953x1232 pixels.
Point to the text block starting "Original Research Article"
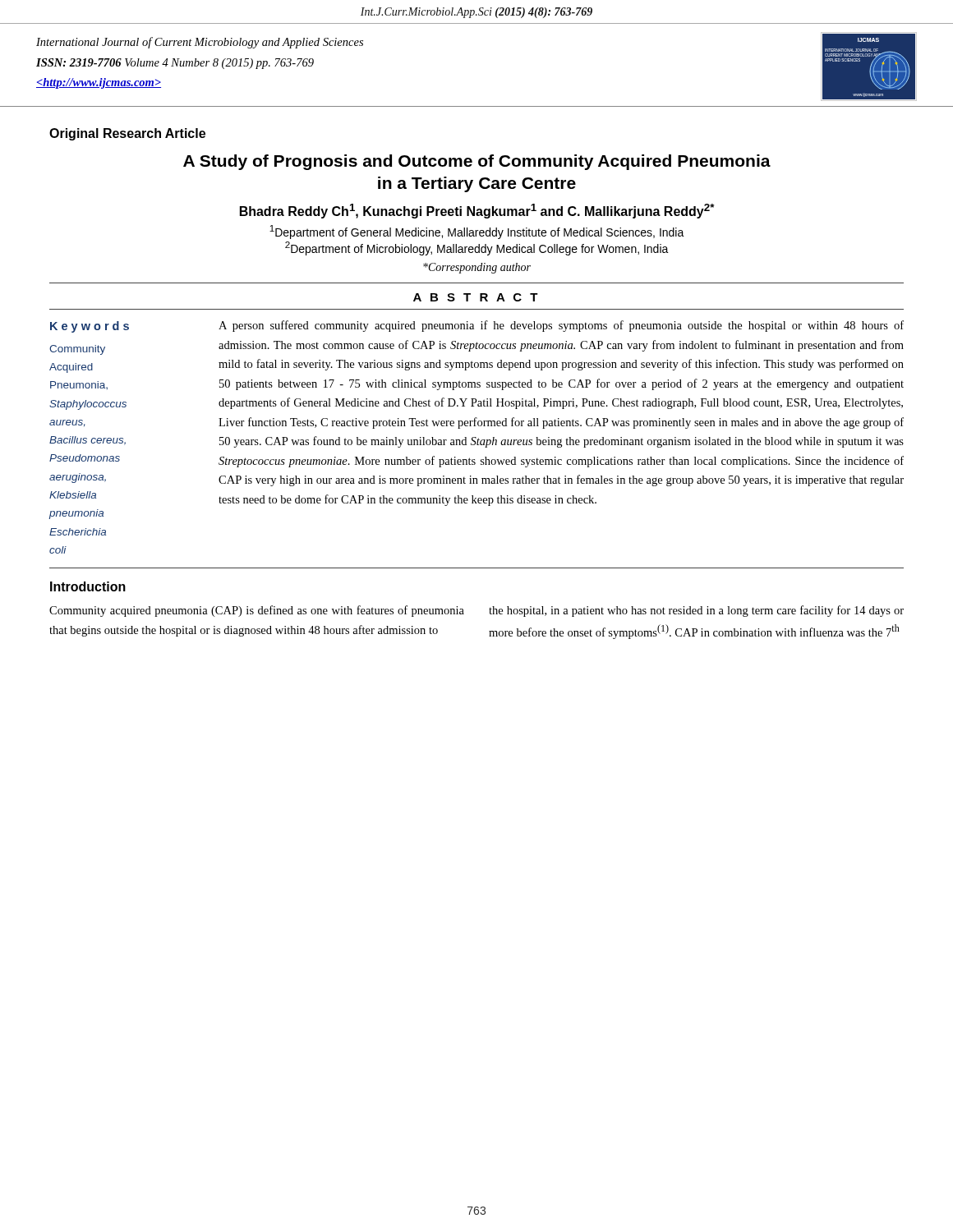coord(128,133)
